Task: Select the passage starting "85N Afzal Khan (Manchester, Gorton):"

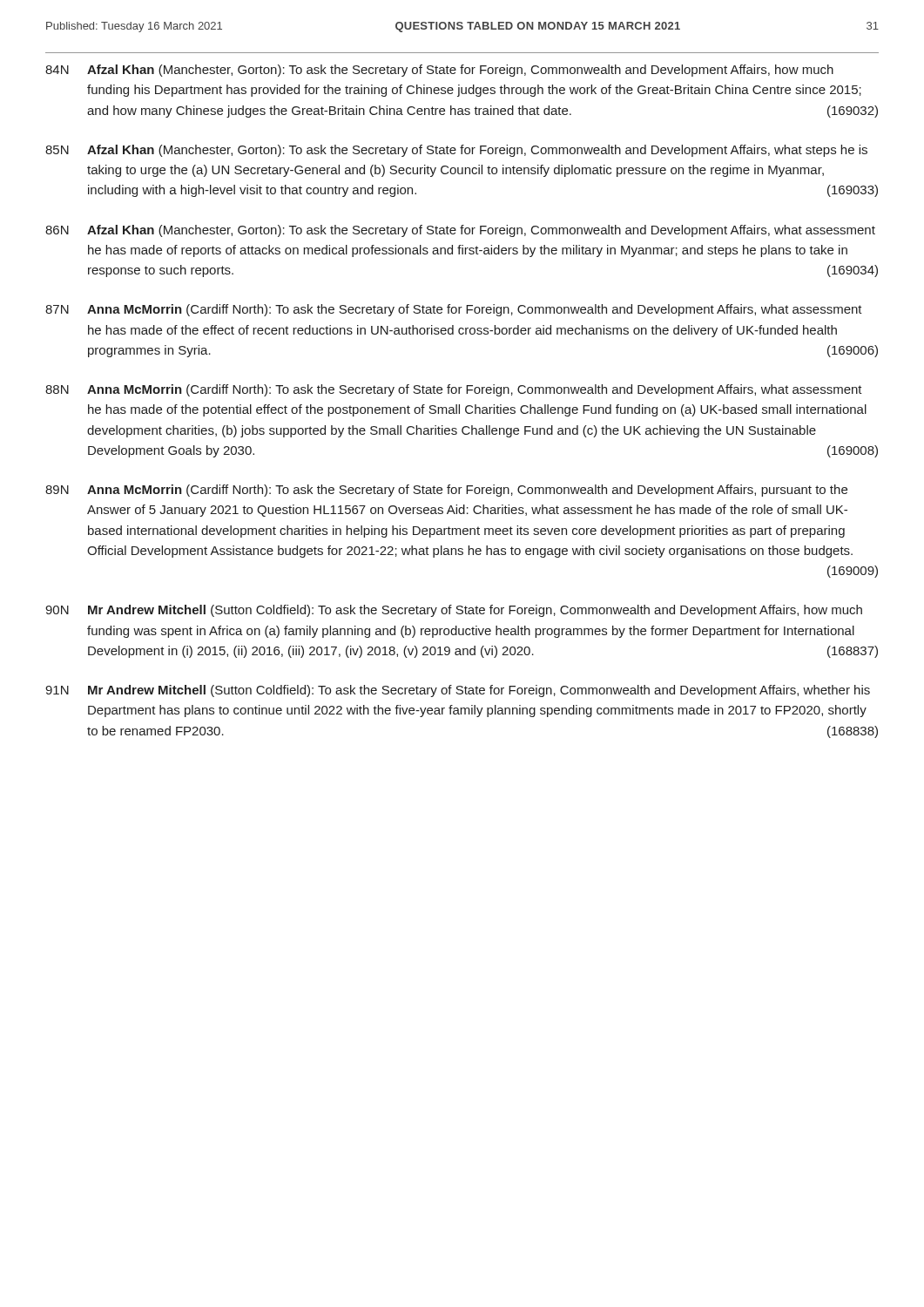Action: [x=462, y=170]
